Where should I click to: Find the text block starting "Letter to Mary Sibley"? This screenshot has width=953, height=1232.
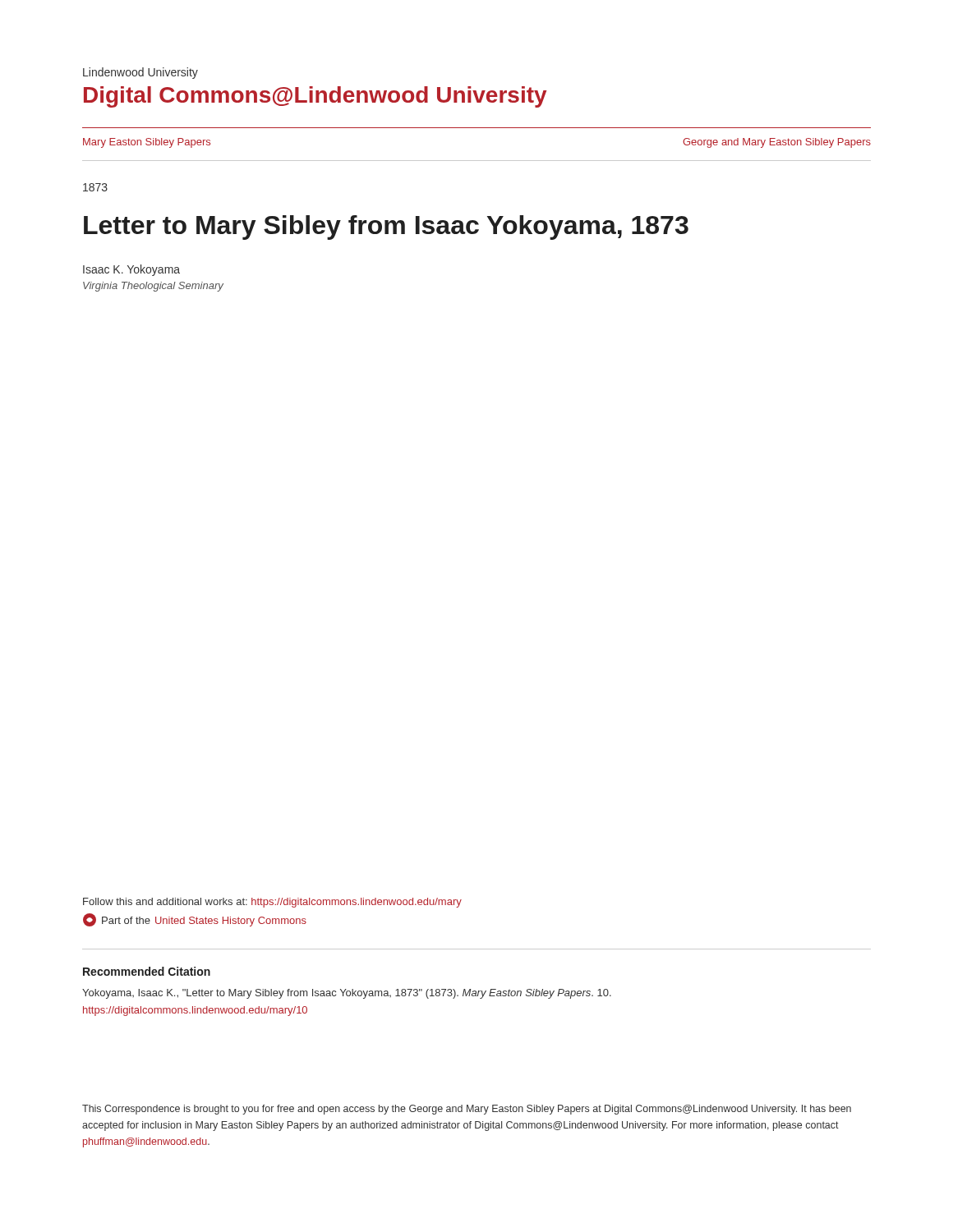point(386,225)
